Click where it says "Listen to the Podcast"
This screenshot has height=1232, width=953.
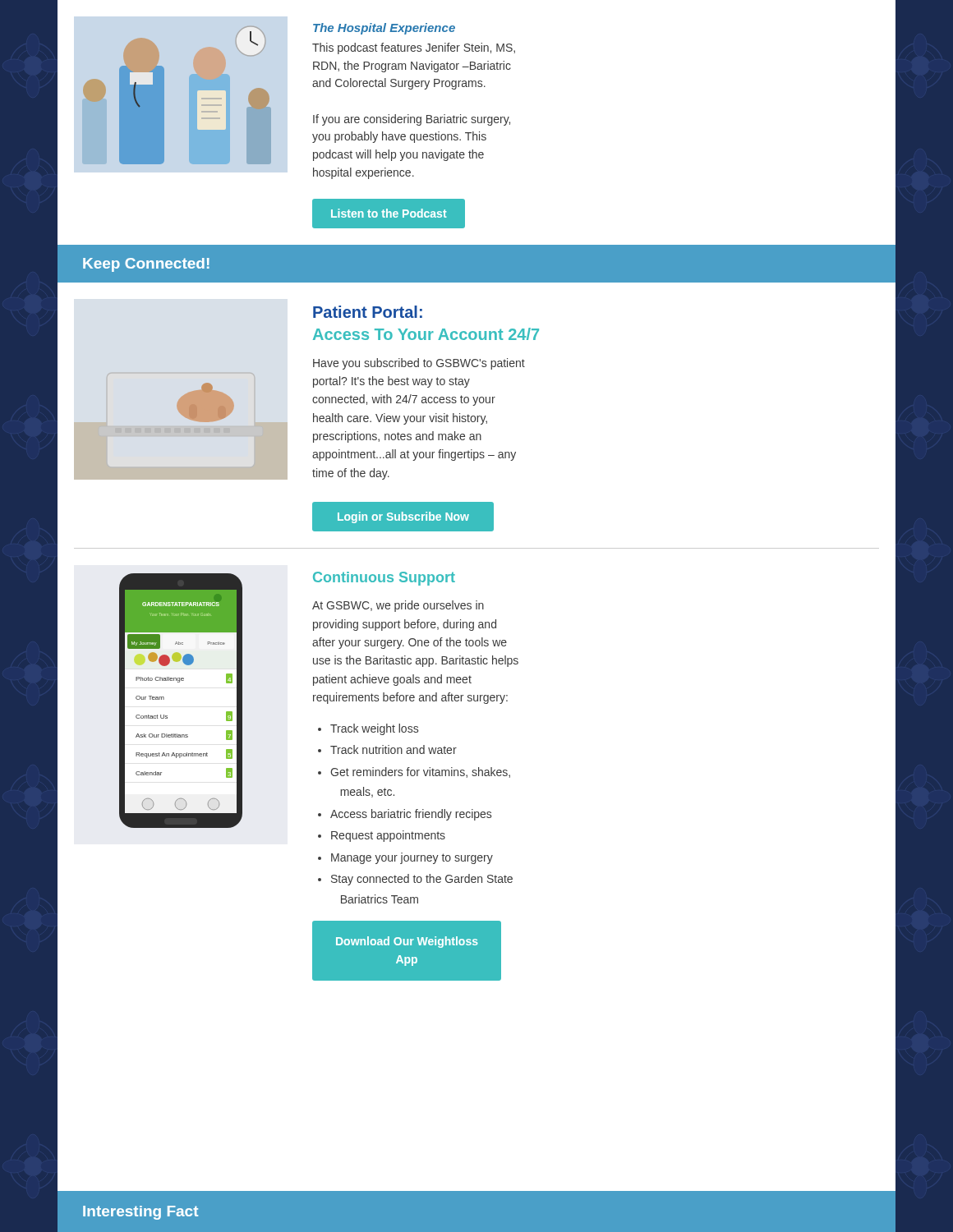coord(388,213)
